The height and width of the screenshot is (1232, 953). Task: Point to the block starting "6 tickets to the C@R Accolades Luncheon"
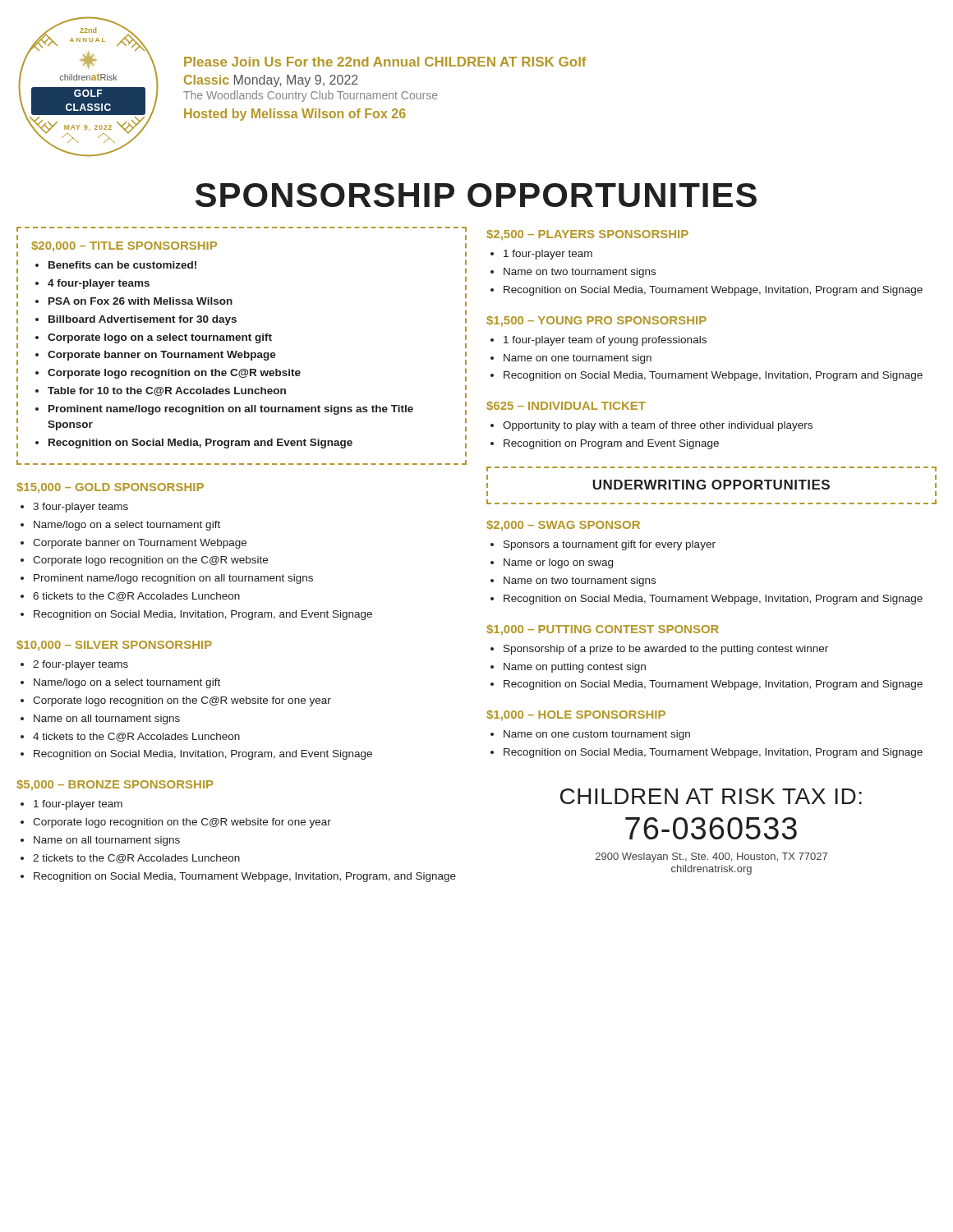(137, 596)
